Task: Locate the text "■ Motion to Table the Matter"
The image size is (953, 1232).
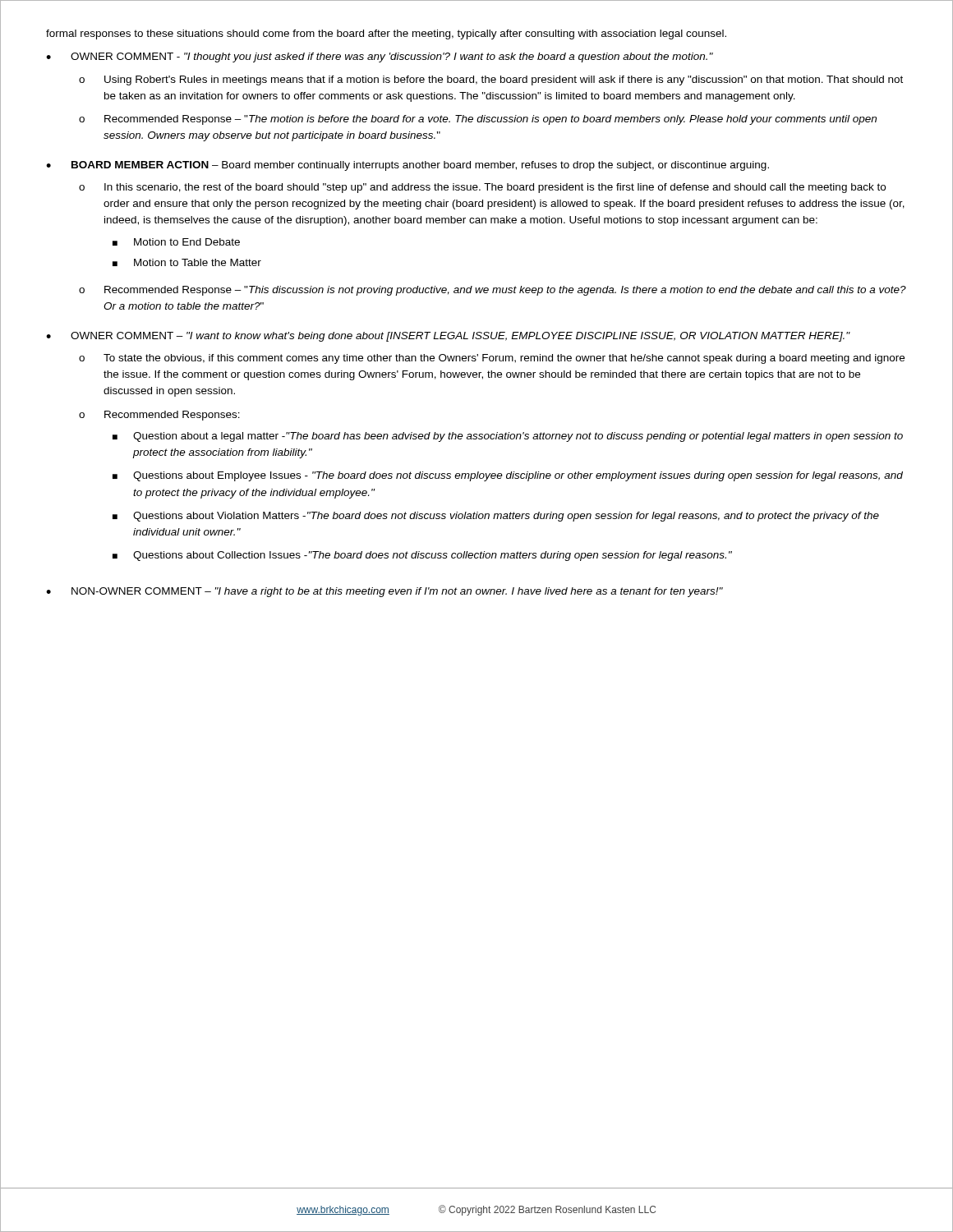Action: (x=187, y=262)
